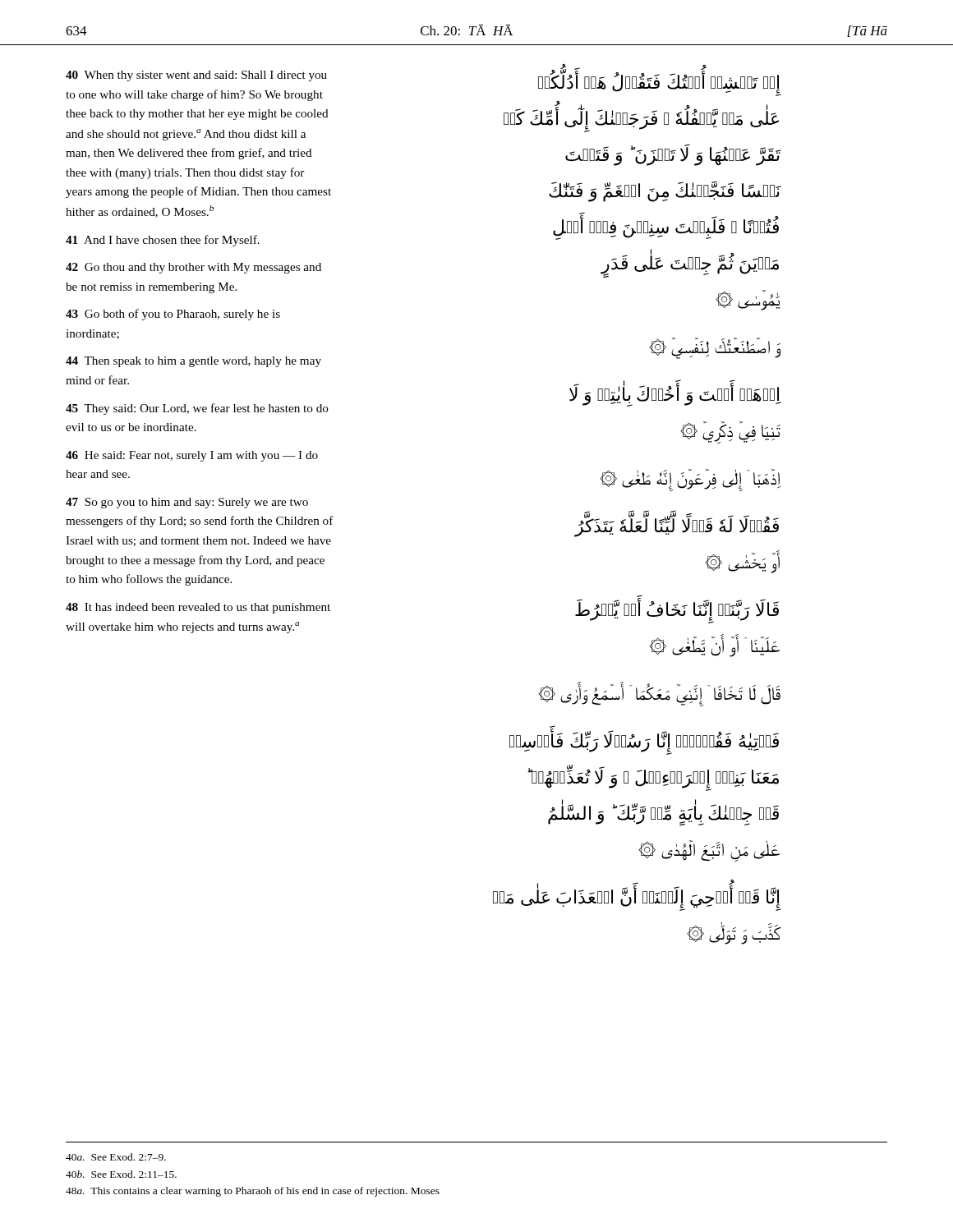Locate the block of text that opens with "46 He said: Fear not,"
Viewport: 953px width, 1232px height.
tap(192, 464)
